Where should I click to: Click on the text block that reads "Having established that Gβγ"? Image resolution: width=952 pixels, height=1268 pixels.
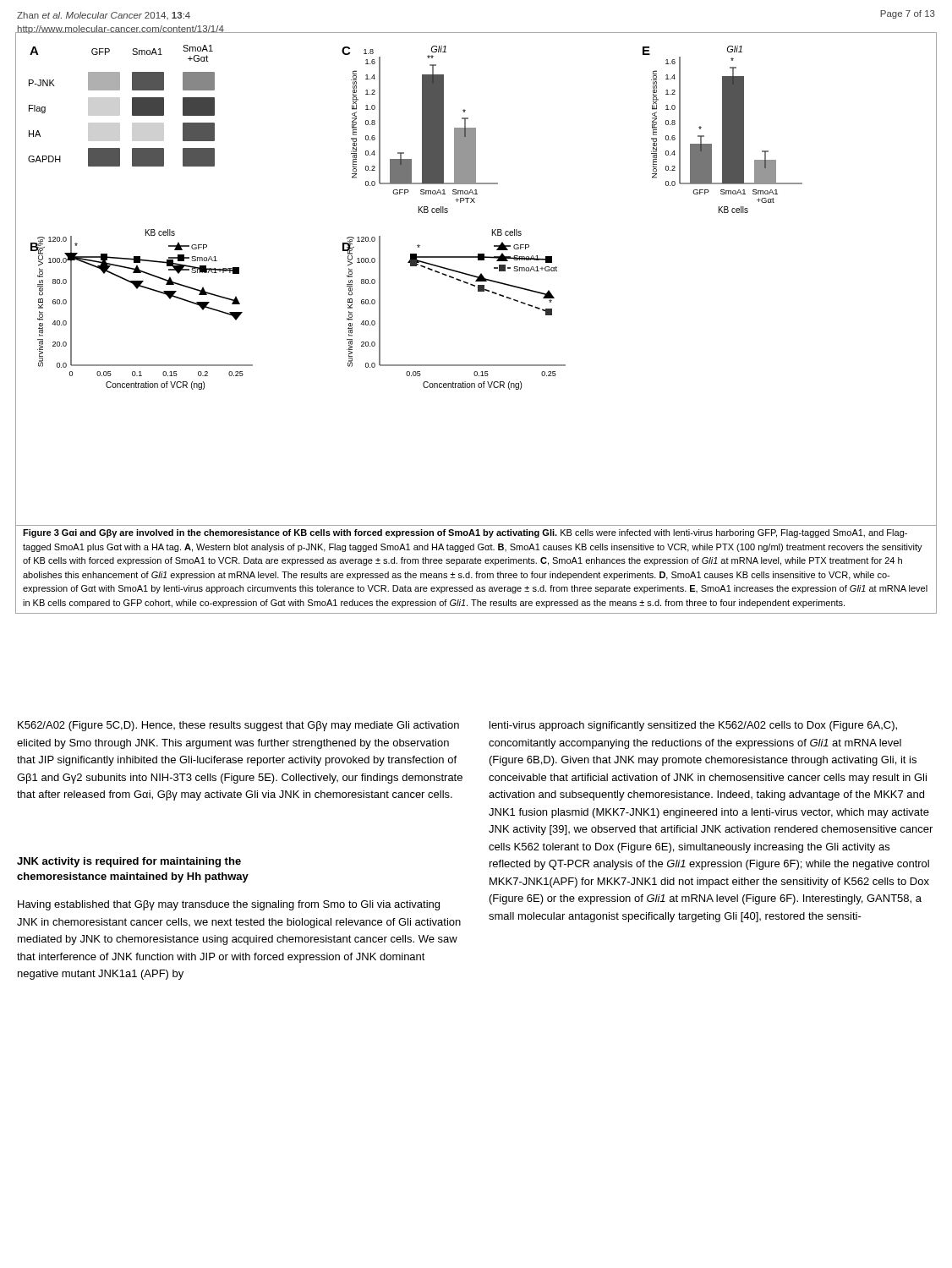click(x=239, y=939)
